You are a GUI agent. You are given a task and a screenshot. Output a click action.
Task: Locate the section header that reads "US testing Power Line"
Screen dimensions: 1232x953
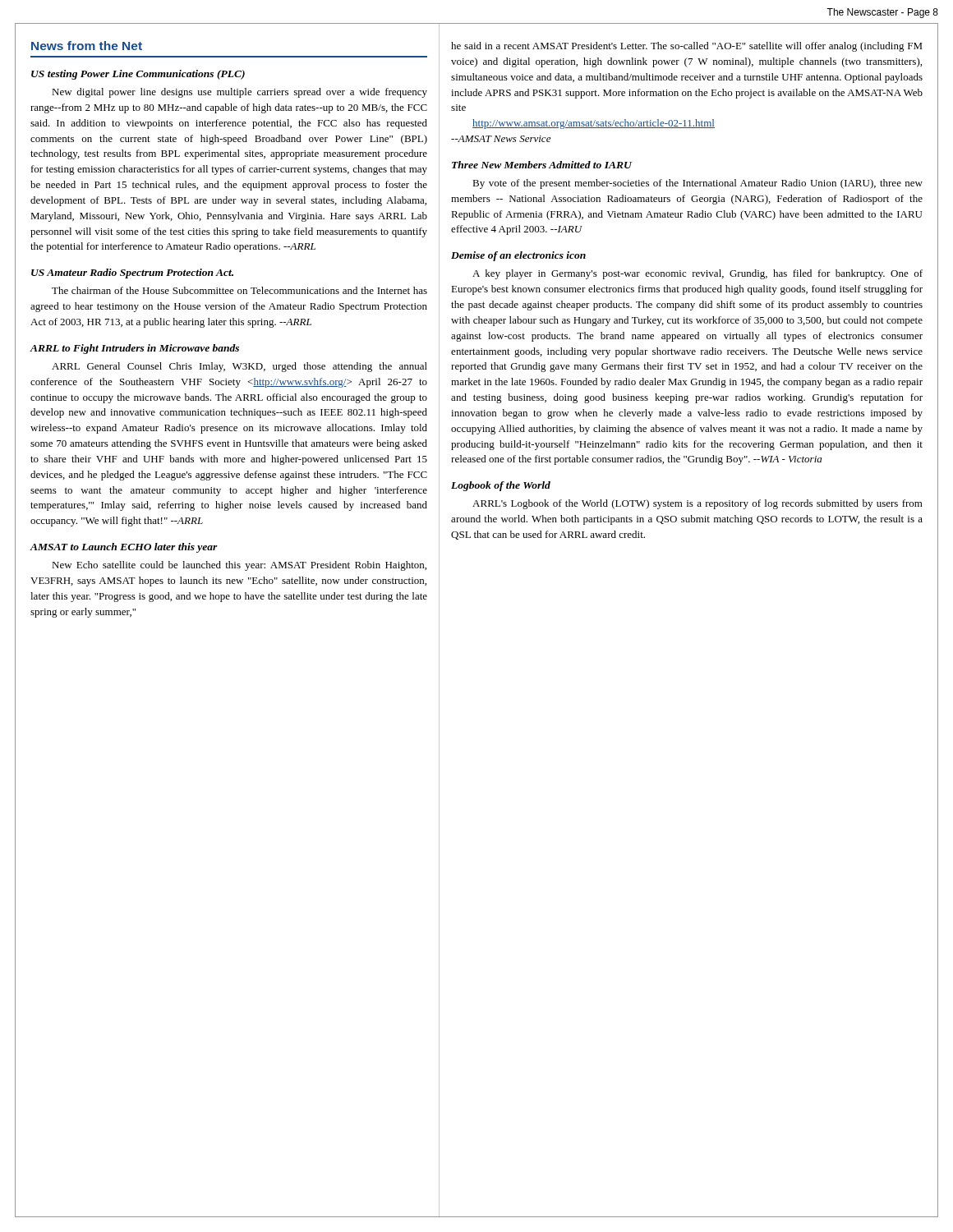(138, 74)
